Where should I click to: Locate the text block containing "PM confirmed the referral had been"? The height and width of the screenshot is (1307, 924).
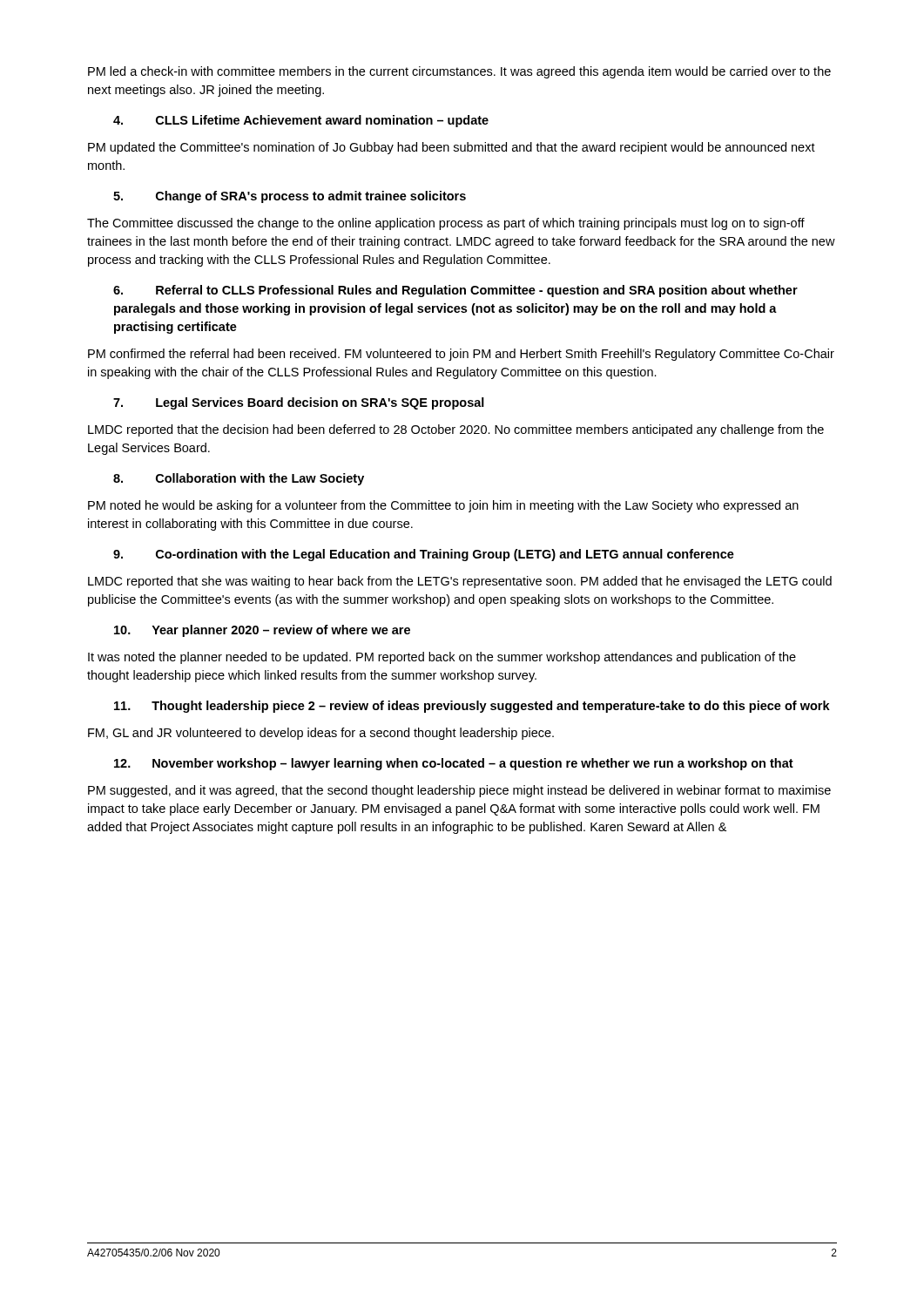[x=462, y=363]
